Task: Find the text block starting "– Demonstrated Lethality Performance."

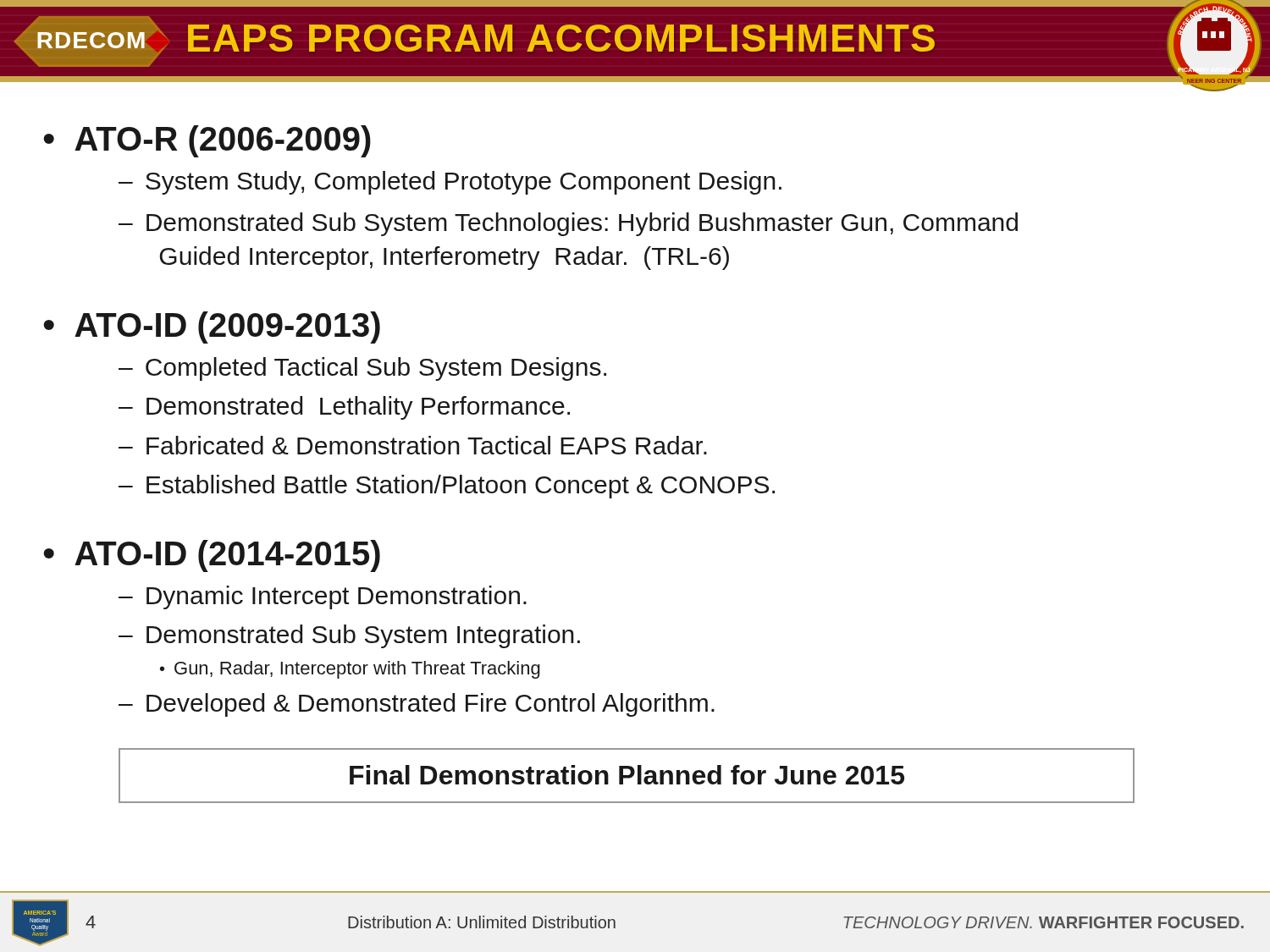Action: coord(345,406)
